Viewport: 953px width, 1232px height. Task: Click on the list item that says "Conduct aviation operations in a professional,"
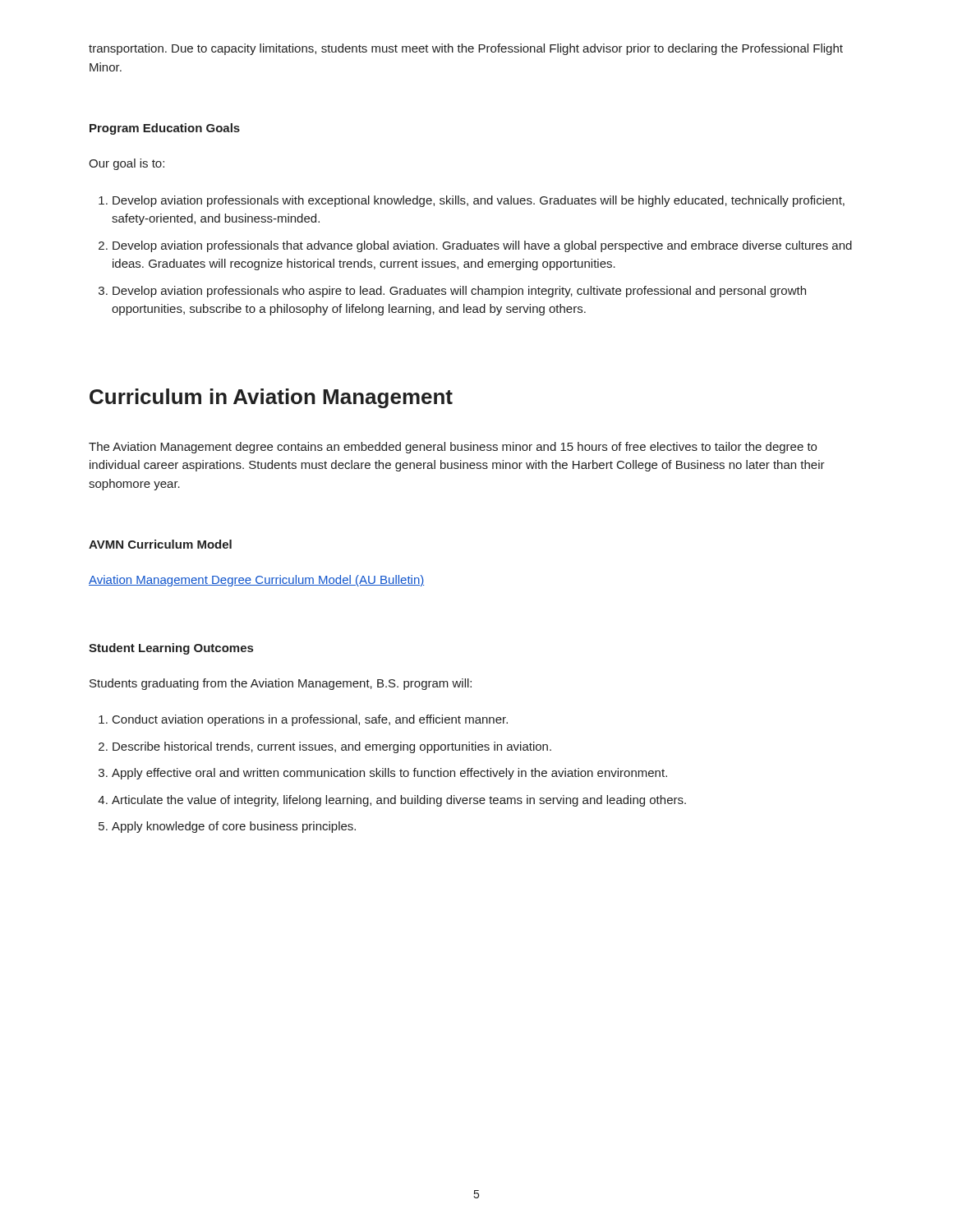point(488,720)
